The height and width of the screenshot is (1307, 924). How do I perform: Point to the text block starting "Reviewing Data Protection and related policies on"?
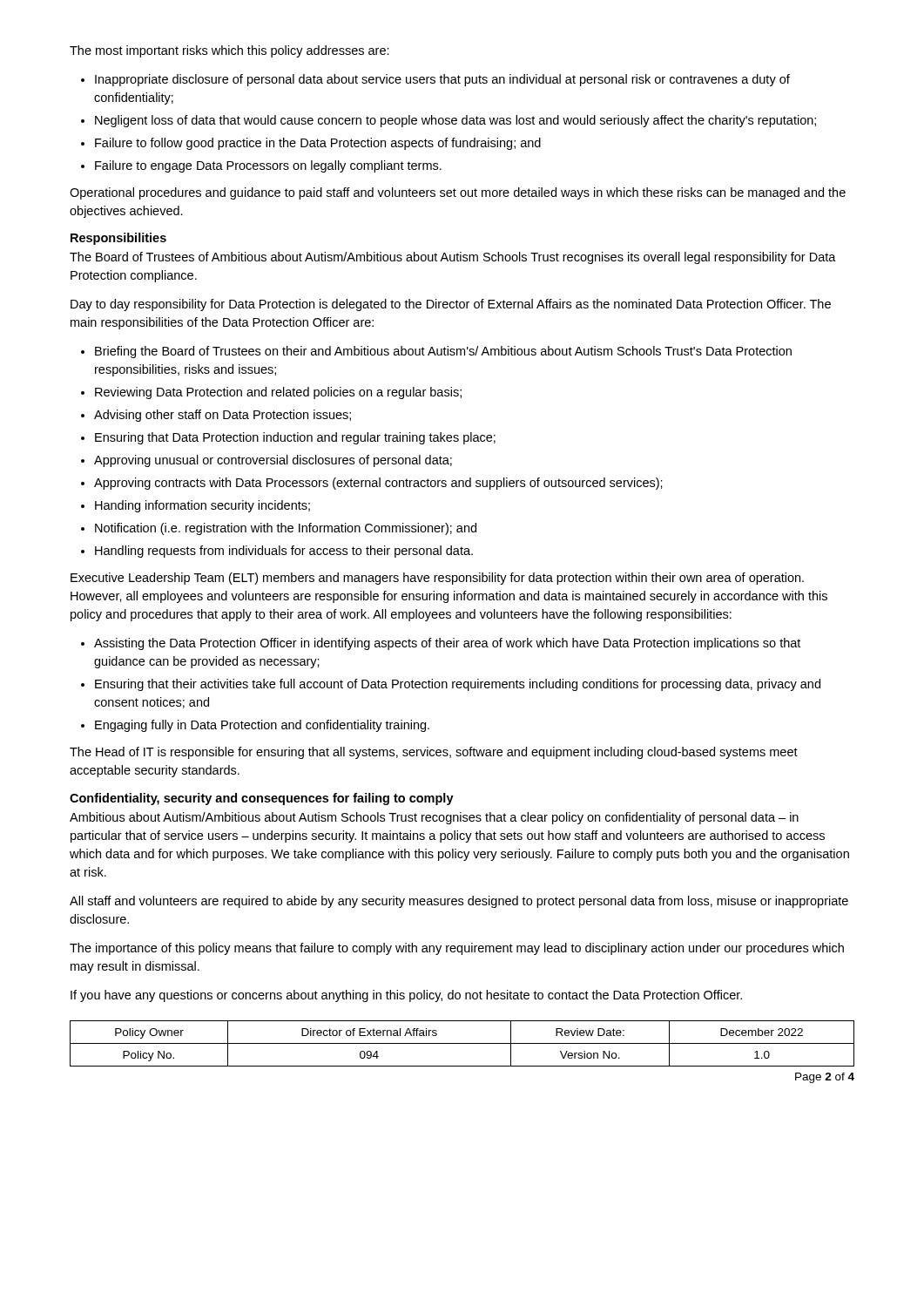coord(278,392)
